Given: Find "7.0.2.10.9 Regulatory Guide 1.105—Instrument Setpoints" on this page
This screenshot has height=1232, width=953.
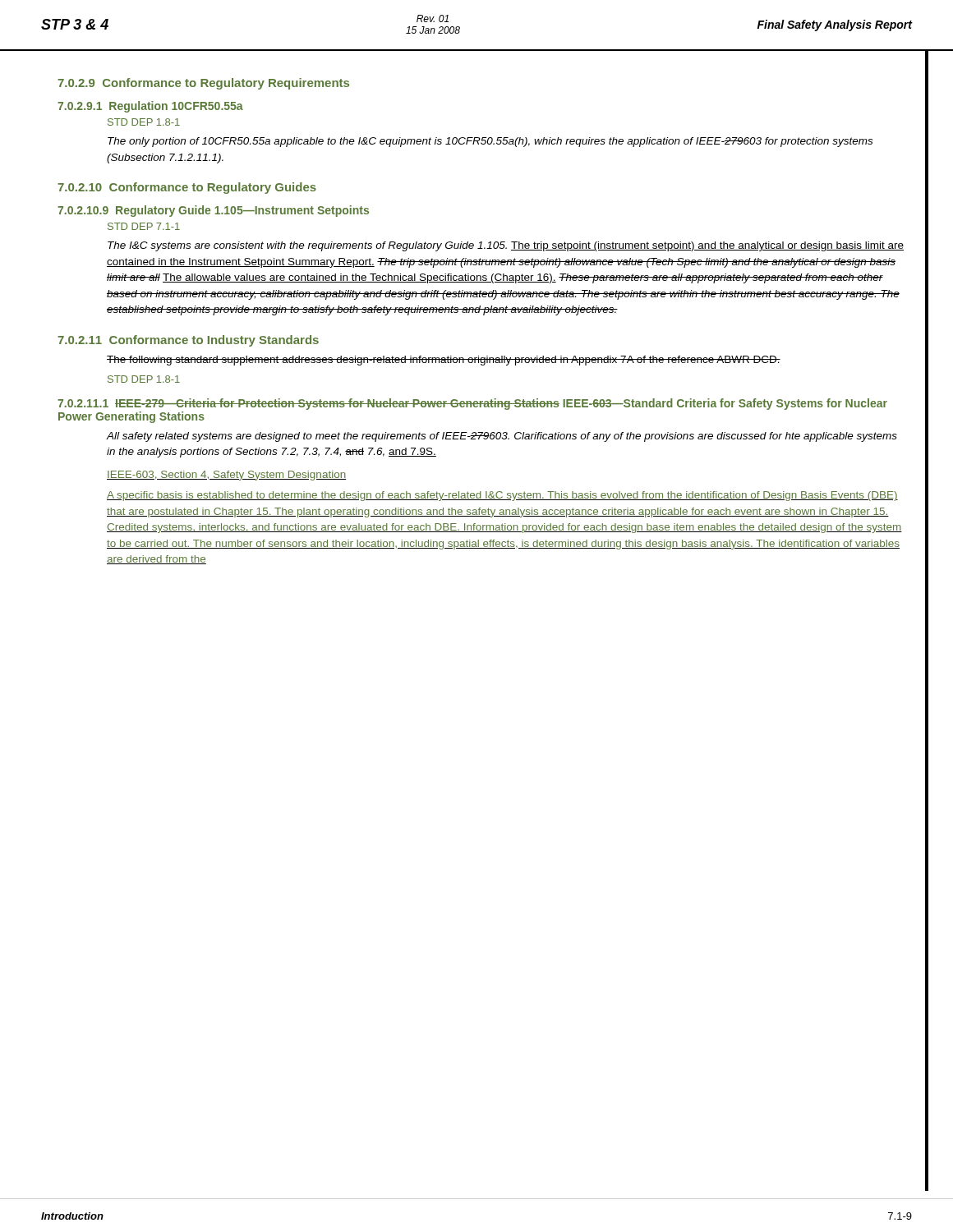Looking at the screenshot, I should [x=213, y=210].
